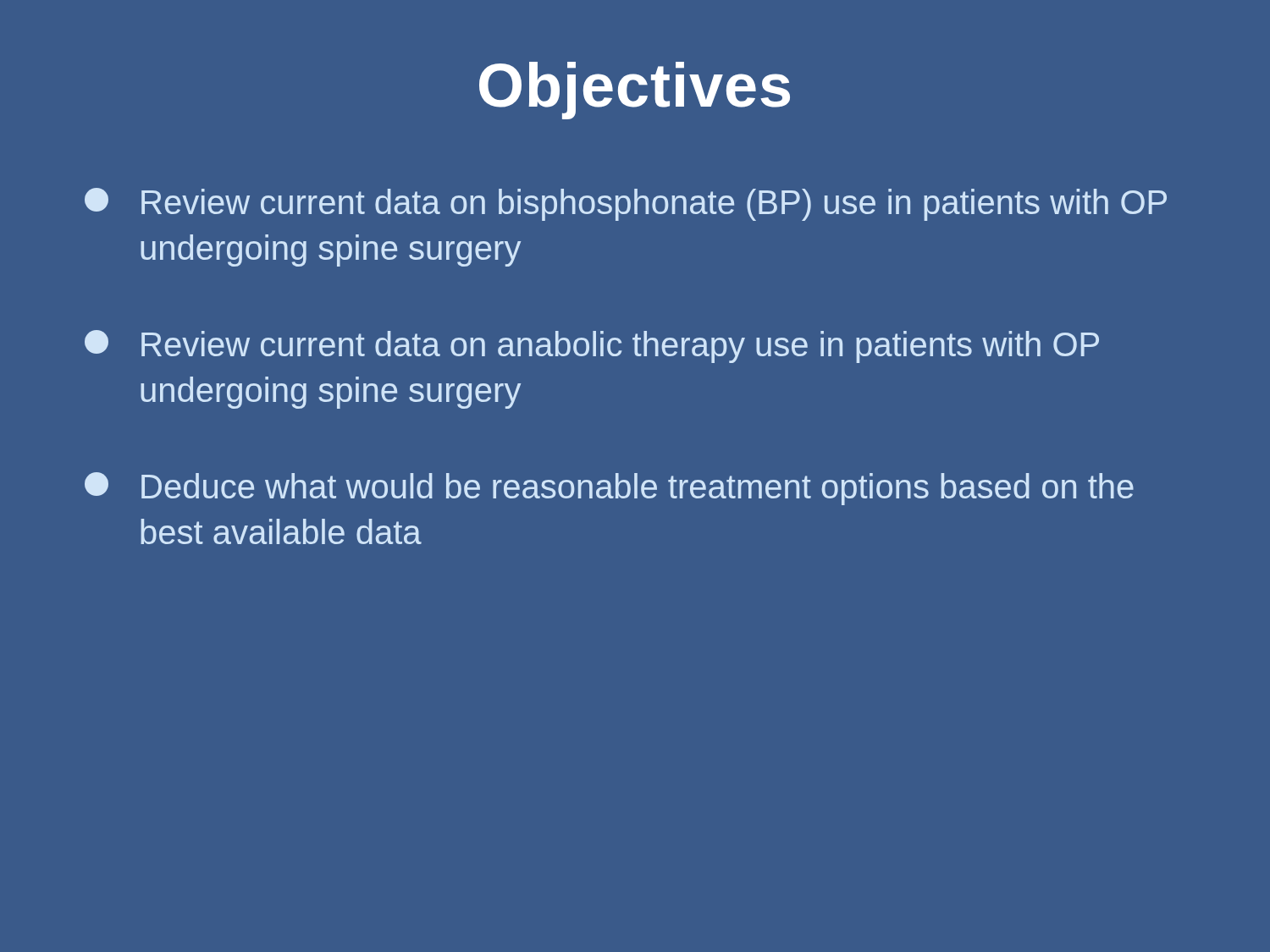Point to the block beginning "Deduce what would be reasonable treatment"

pos(635,509)
